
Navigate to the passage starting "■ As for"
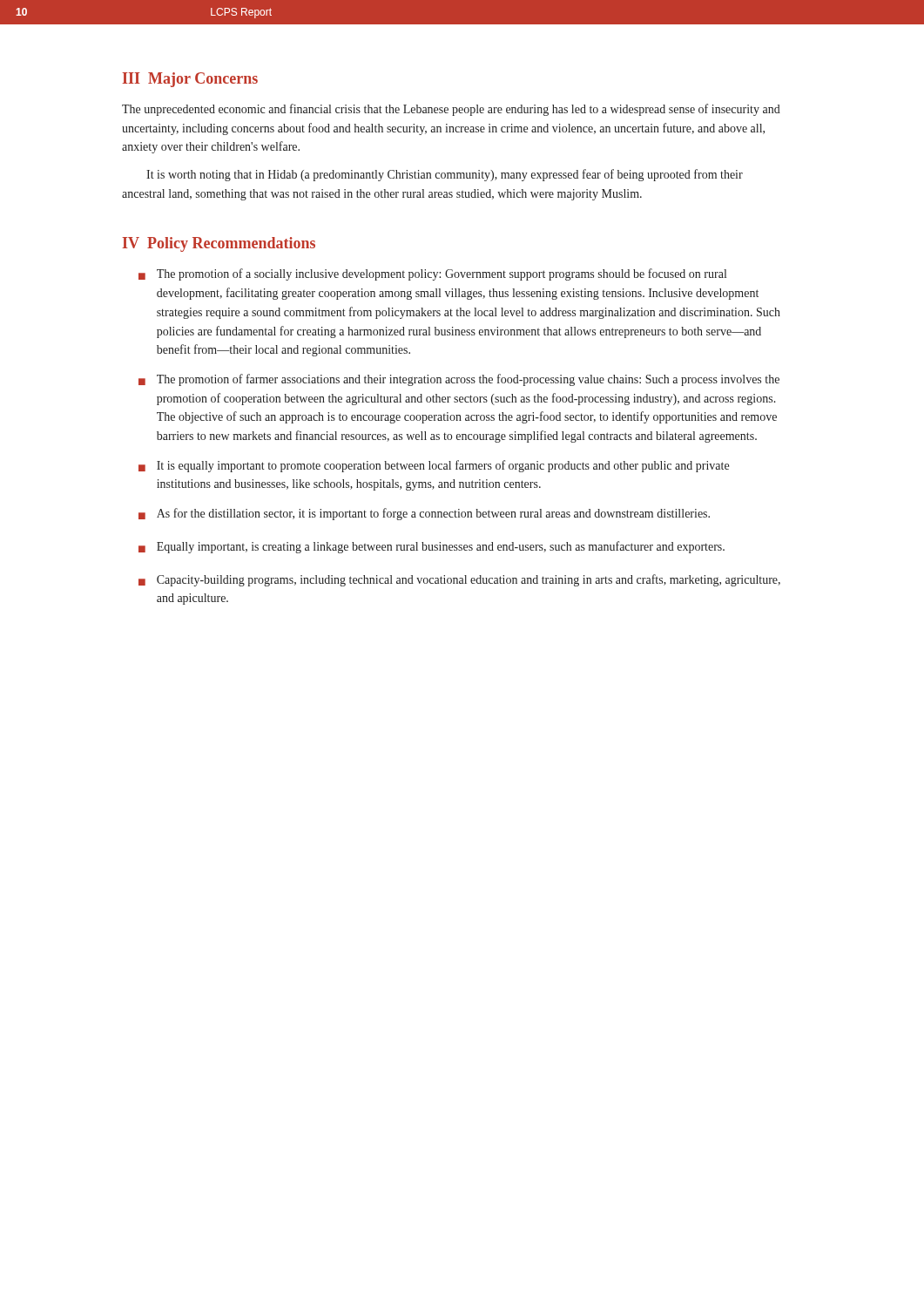tap(461, 516)
